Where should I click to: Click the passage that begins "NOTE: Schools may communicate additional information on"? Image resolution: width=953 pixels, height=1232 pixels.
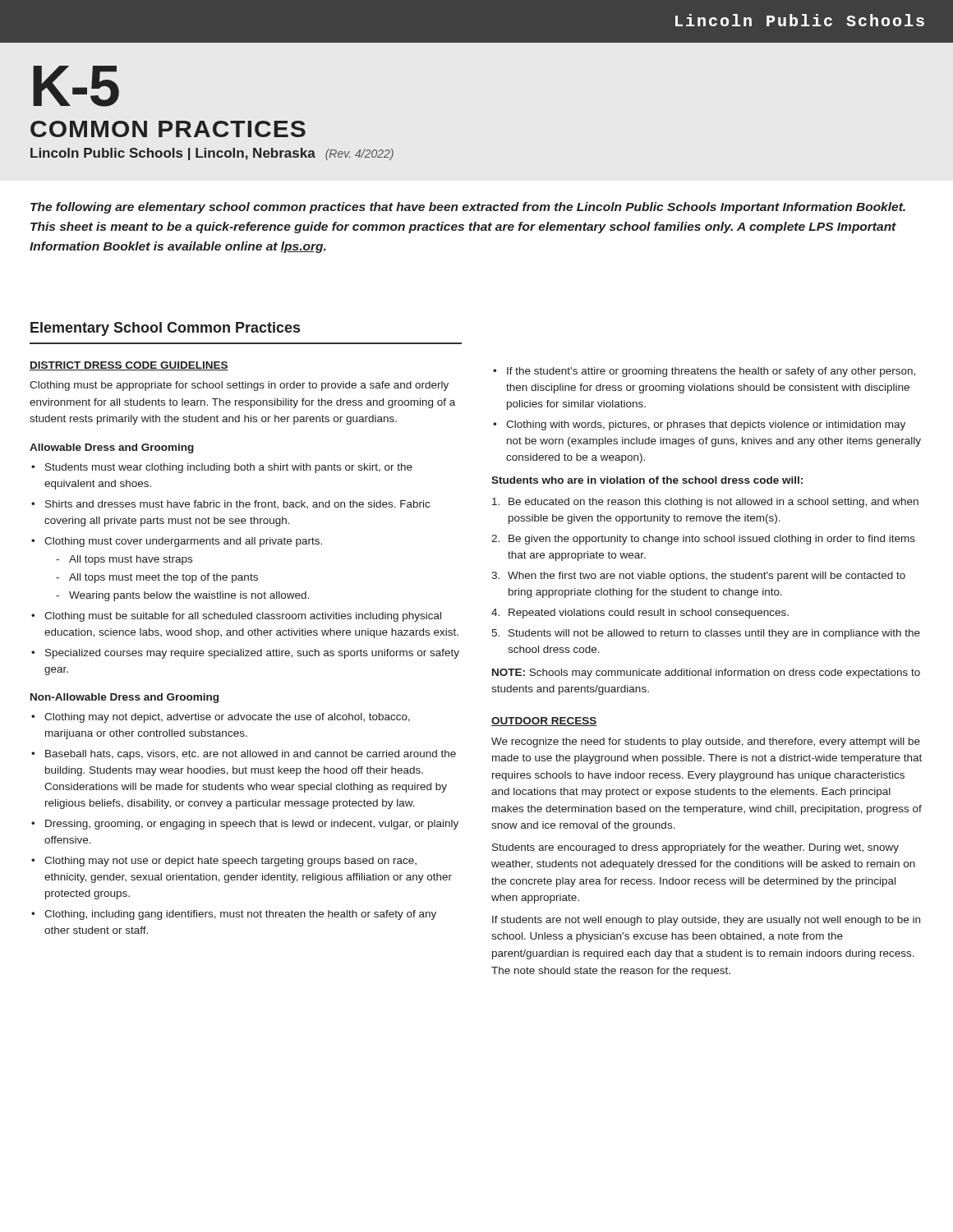click(x=706, y=681)
